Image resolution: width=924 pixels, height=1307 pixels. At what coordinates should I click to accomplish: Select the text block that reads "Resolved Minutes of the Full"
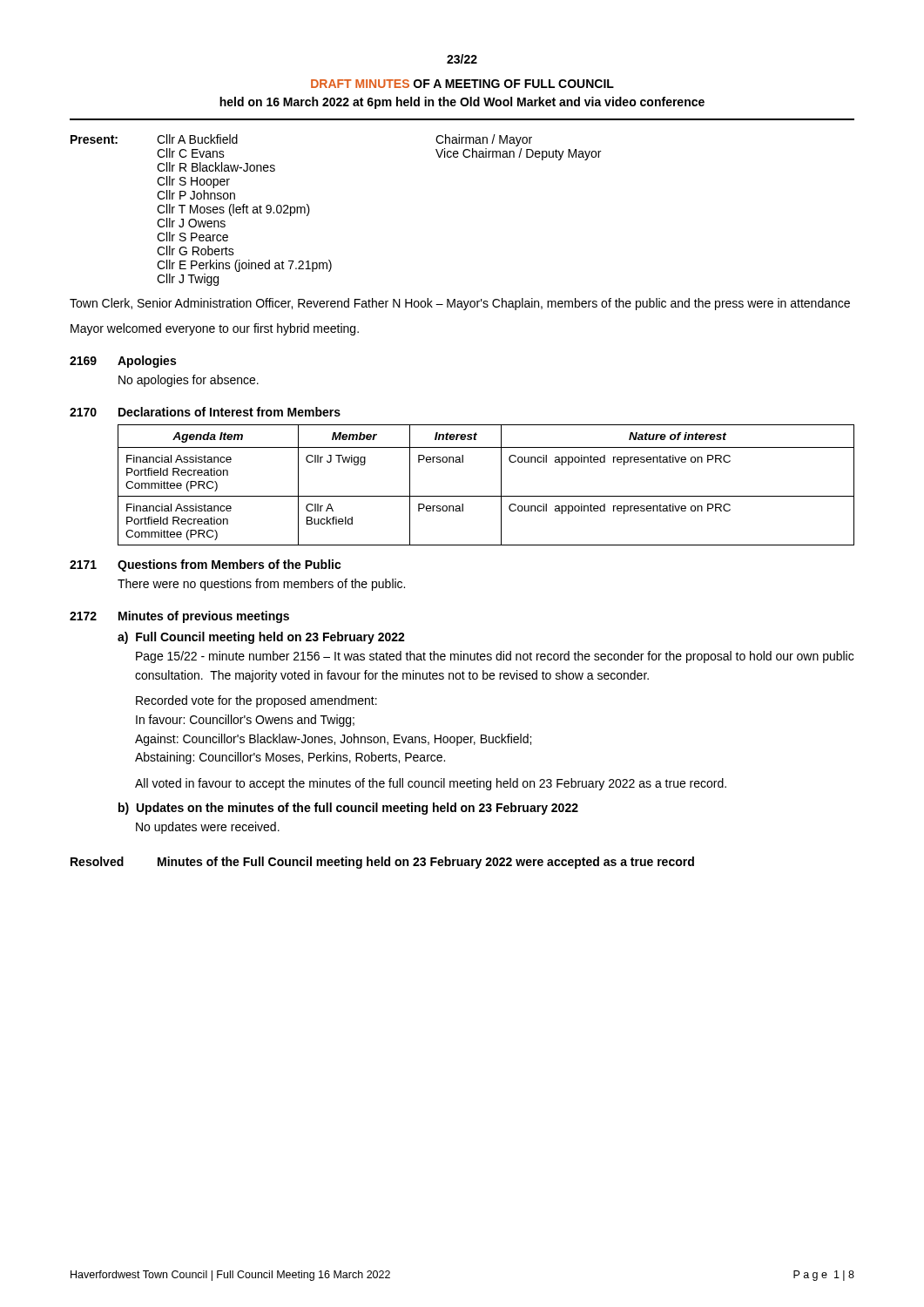[x=462, y=861]
